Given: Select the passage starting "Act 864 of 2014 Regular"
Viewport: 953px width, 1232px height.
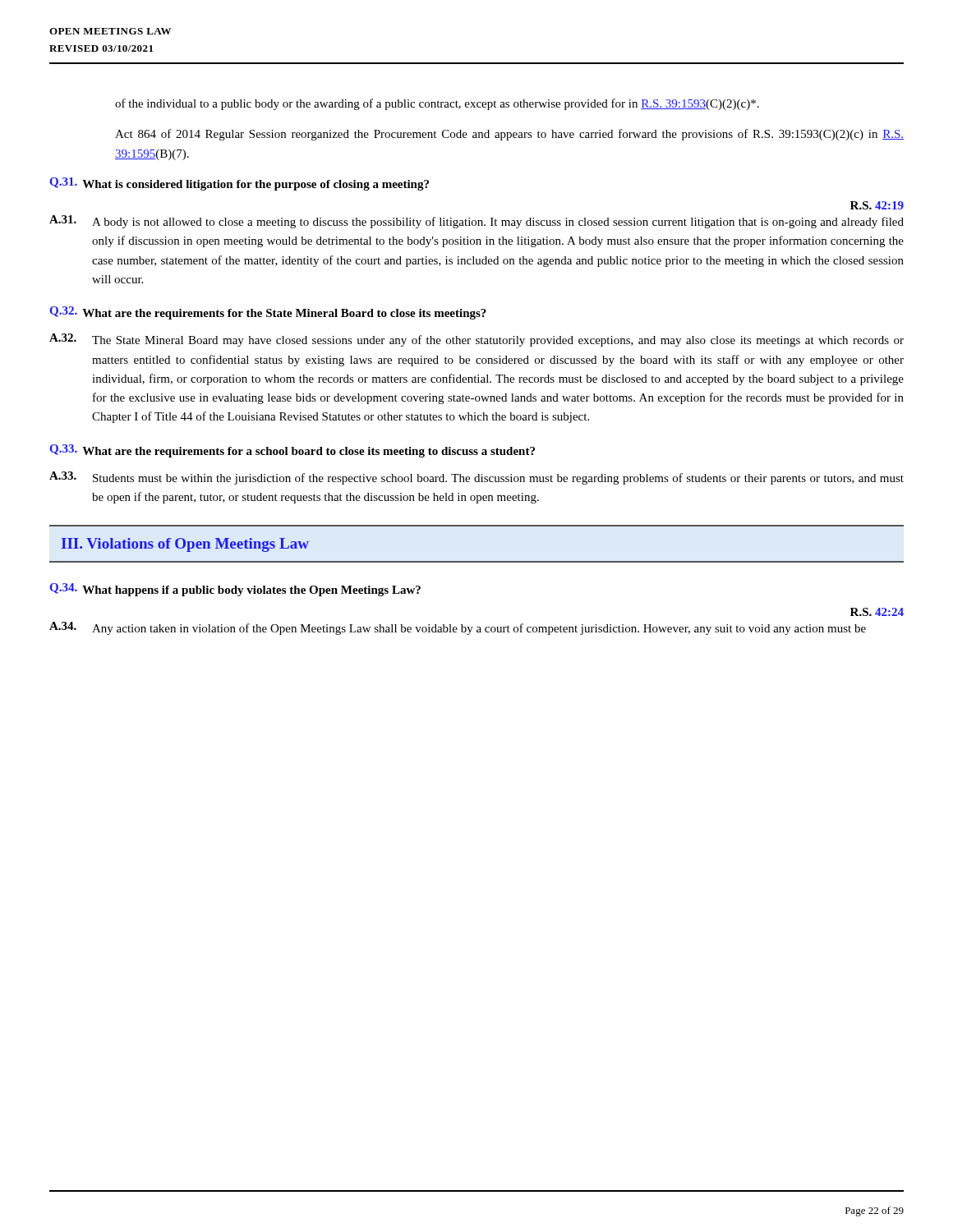Looking at the screenshot, I should (x=509, y=144).
